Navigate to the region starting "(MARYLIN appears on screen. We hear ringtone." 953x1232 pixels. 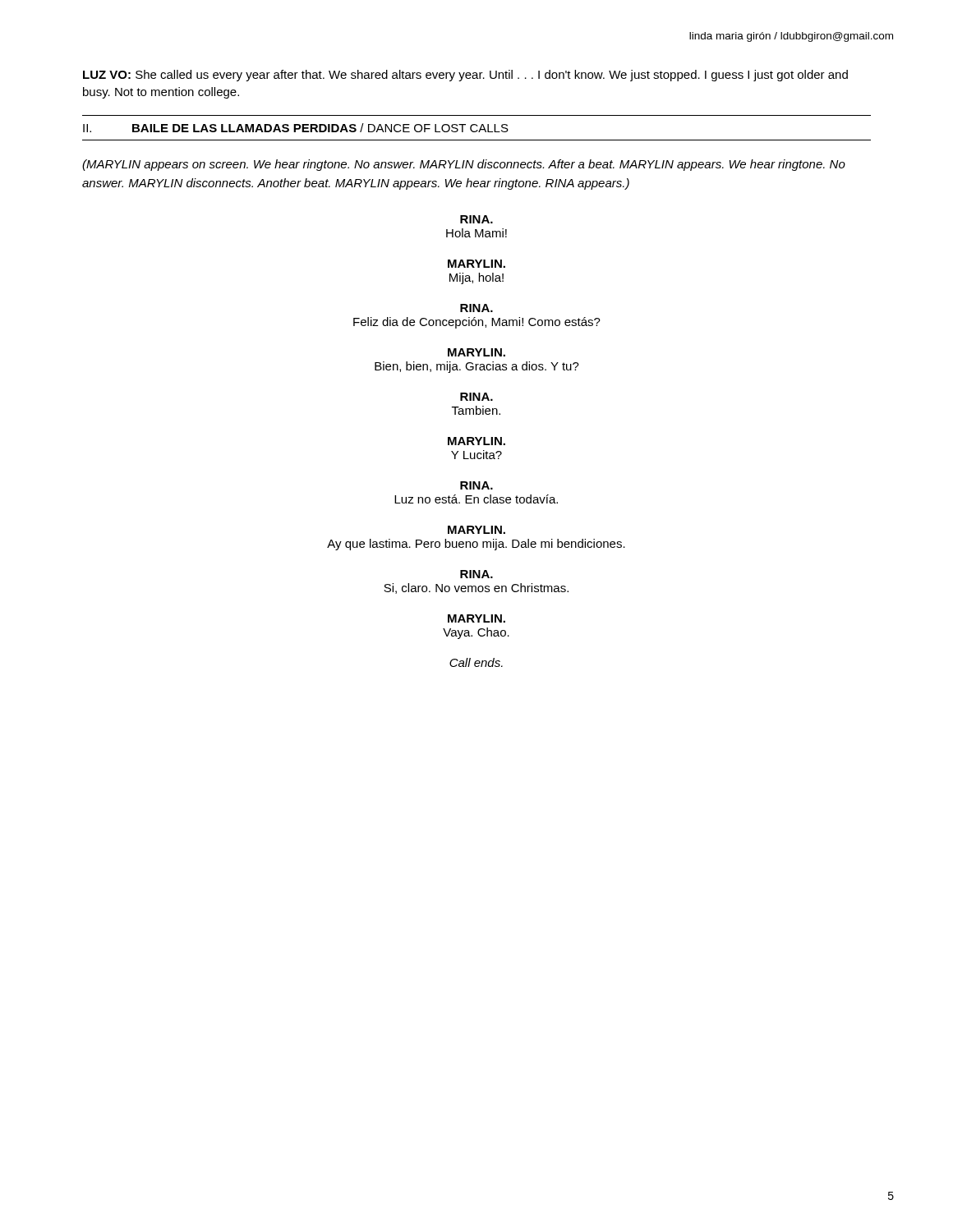(464, 173)
